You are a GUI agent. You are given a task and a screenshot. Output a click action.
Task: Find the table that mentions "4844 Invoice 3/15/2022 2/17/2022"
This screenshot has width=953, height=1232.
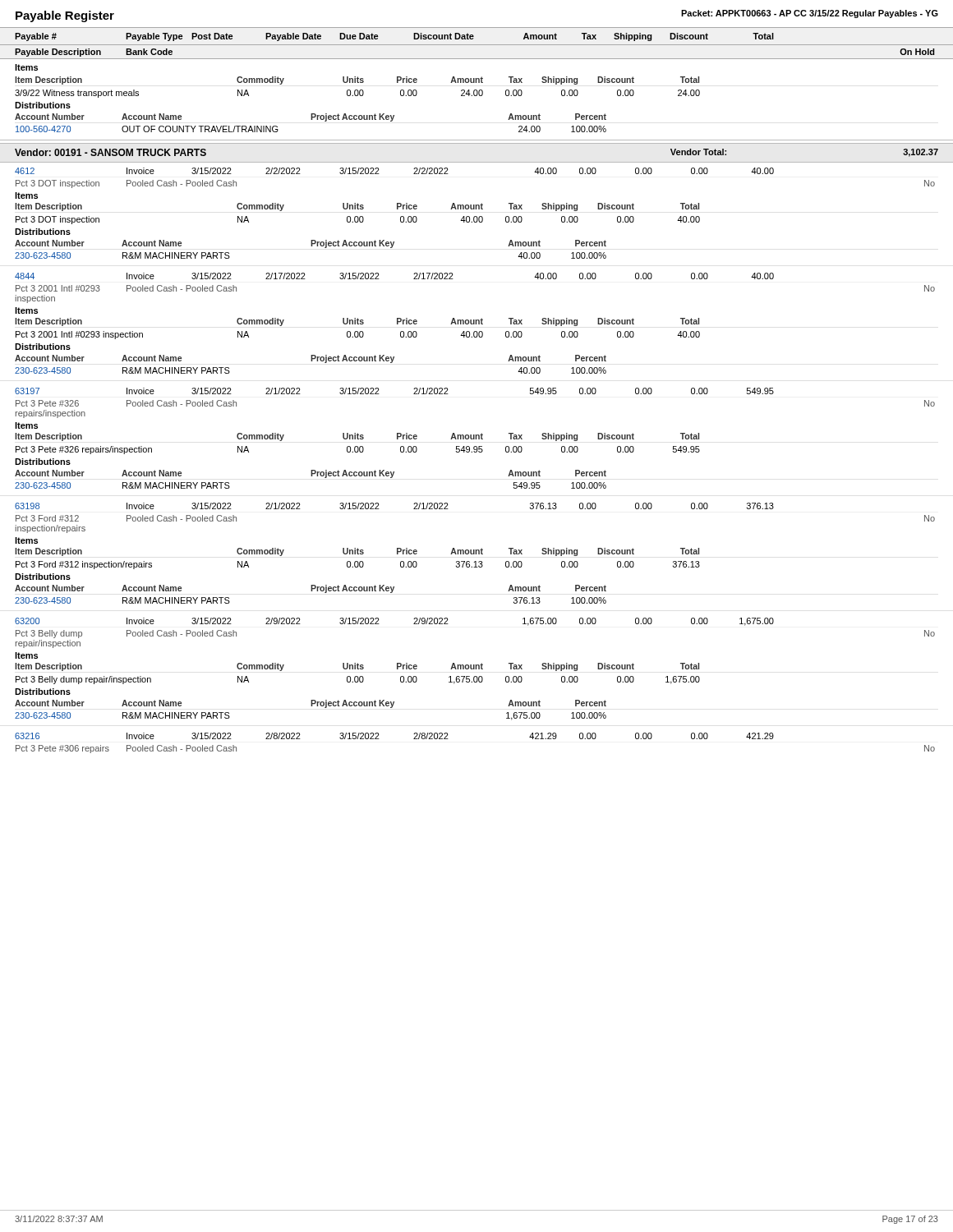click(476, 322)
